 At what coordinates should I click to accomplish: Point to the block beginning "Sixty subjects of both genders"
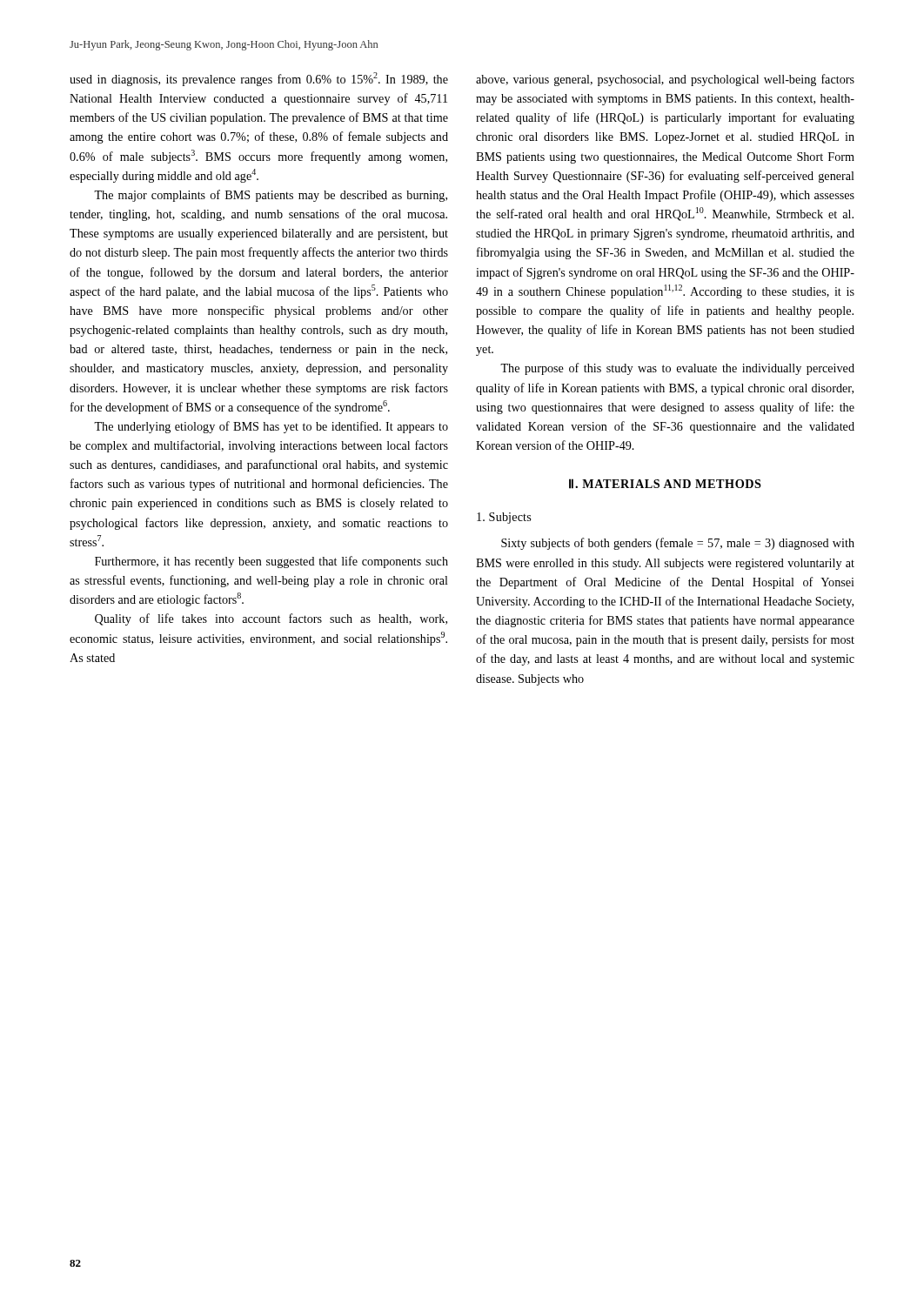click(x=665, y=611)
